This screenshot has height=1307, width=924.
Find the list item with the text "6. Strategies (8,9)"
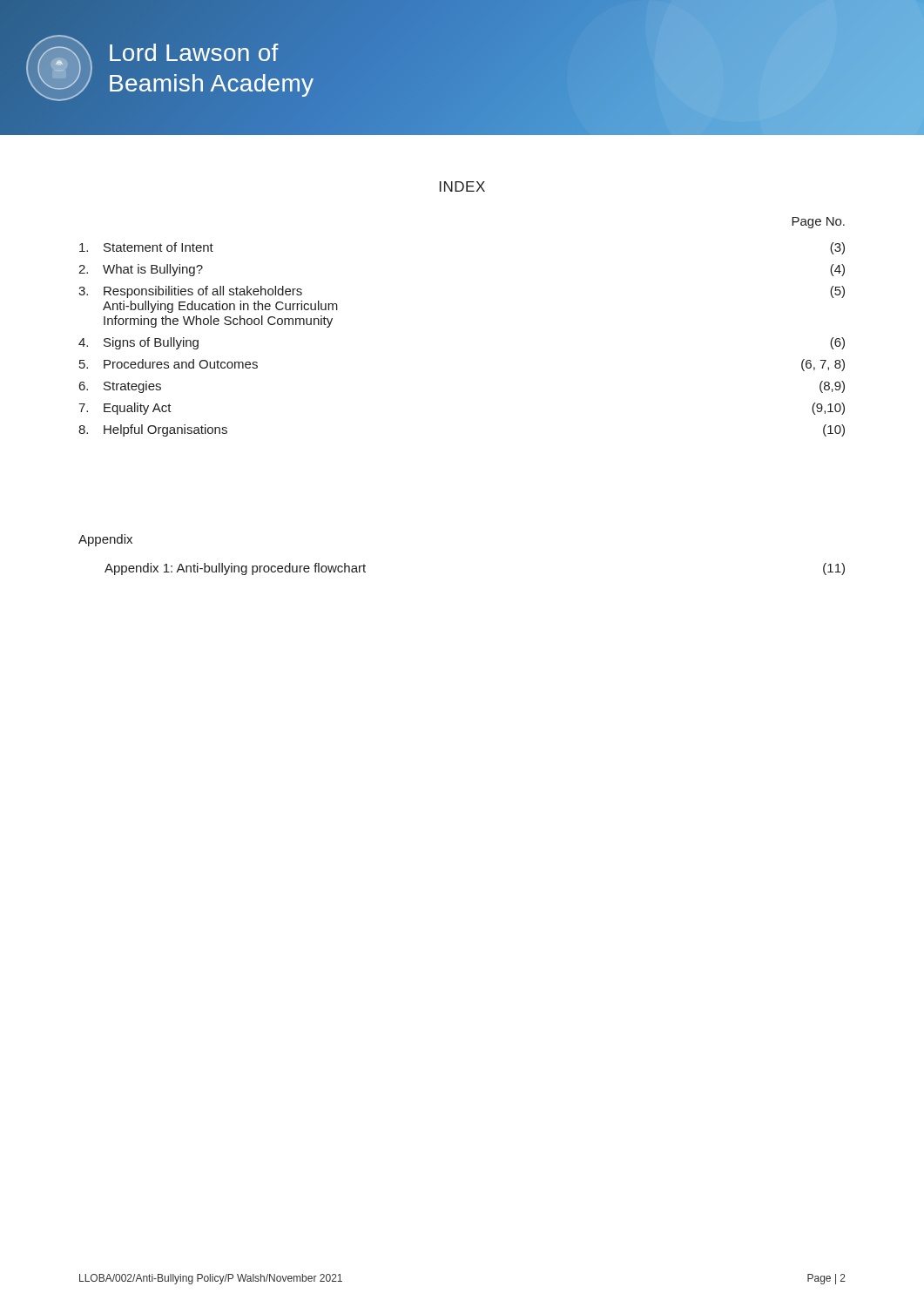(132, 386)
